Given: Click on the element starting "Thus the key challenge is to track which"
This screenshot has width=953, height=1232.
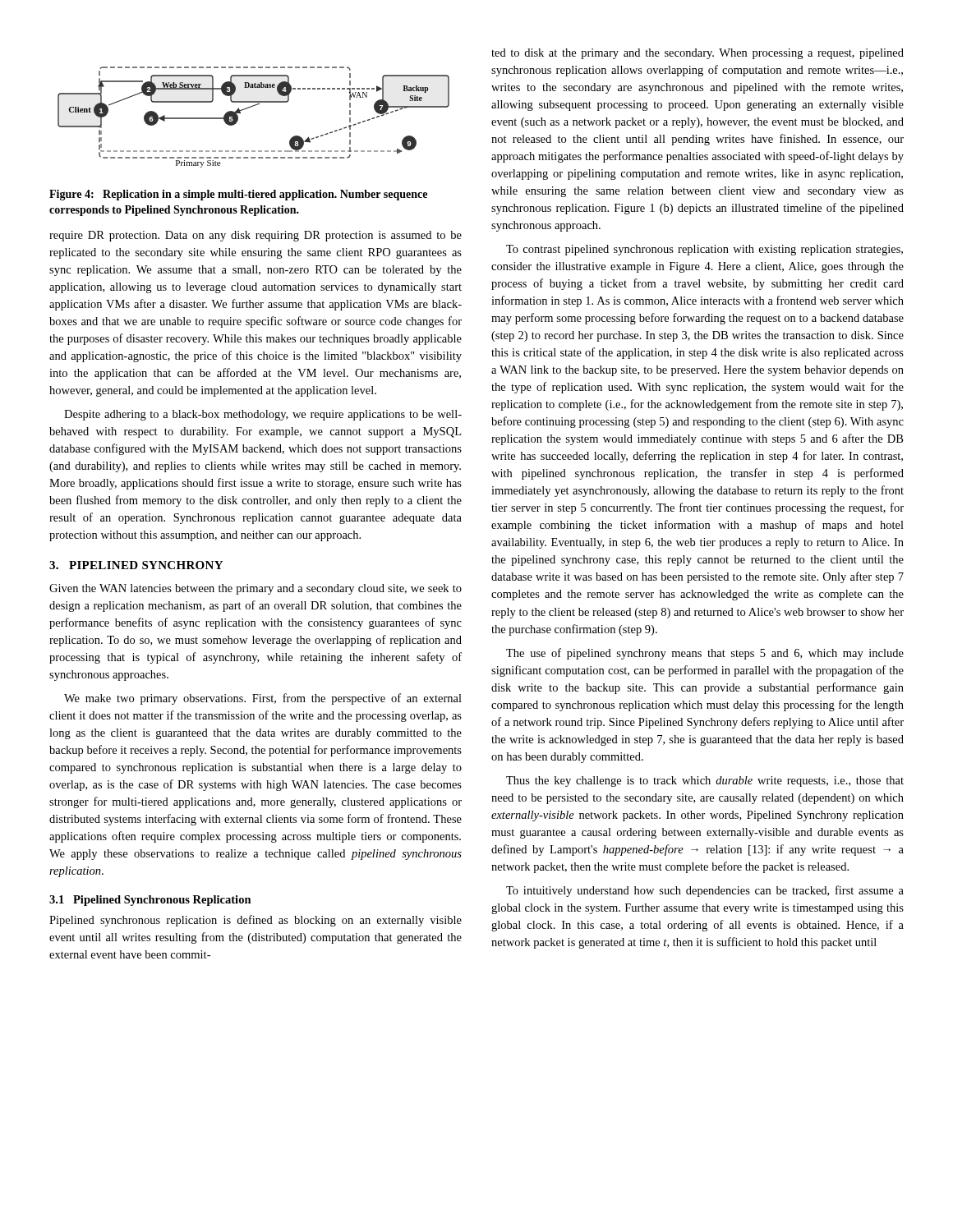Looking at the screenshot, I should tap(698, 824).
